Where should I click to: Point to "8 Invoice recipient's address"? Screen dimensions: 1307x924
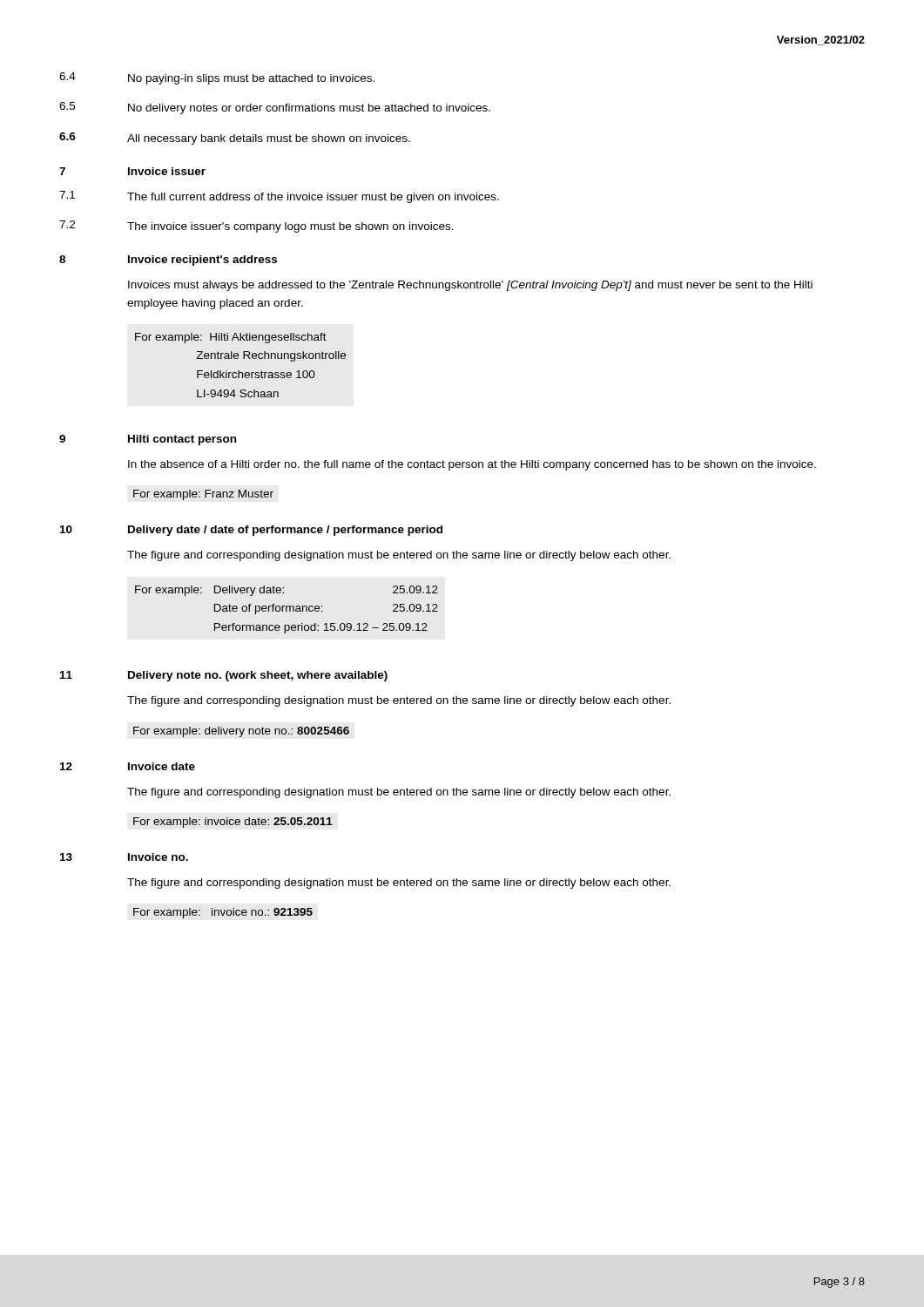168,259
